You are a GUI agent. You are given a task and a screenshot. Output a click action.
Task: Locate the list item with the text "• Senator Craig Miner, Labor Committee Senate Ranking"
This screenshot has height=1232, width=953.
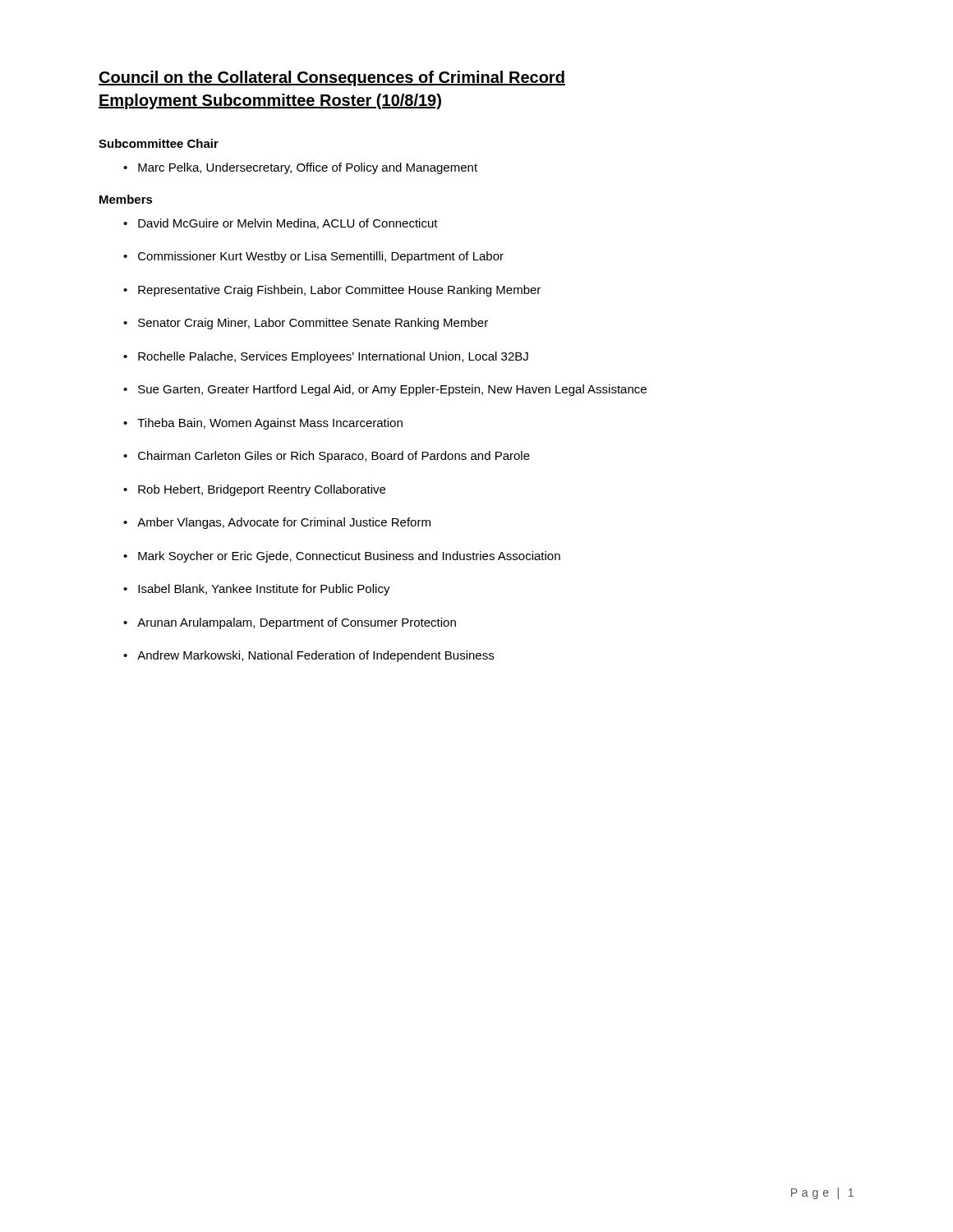pyautogui.click(x=306, y=323)
